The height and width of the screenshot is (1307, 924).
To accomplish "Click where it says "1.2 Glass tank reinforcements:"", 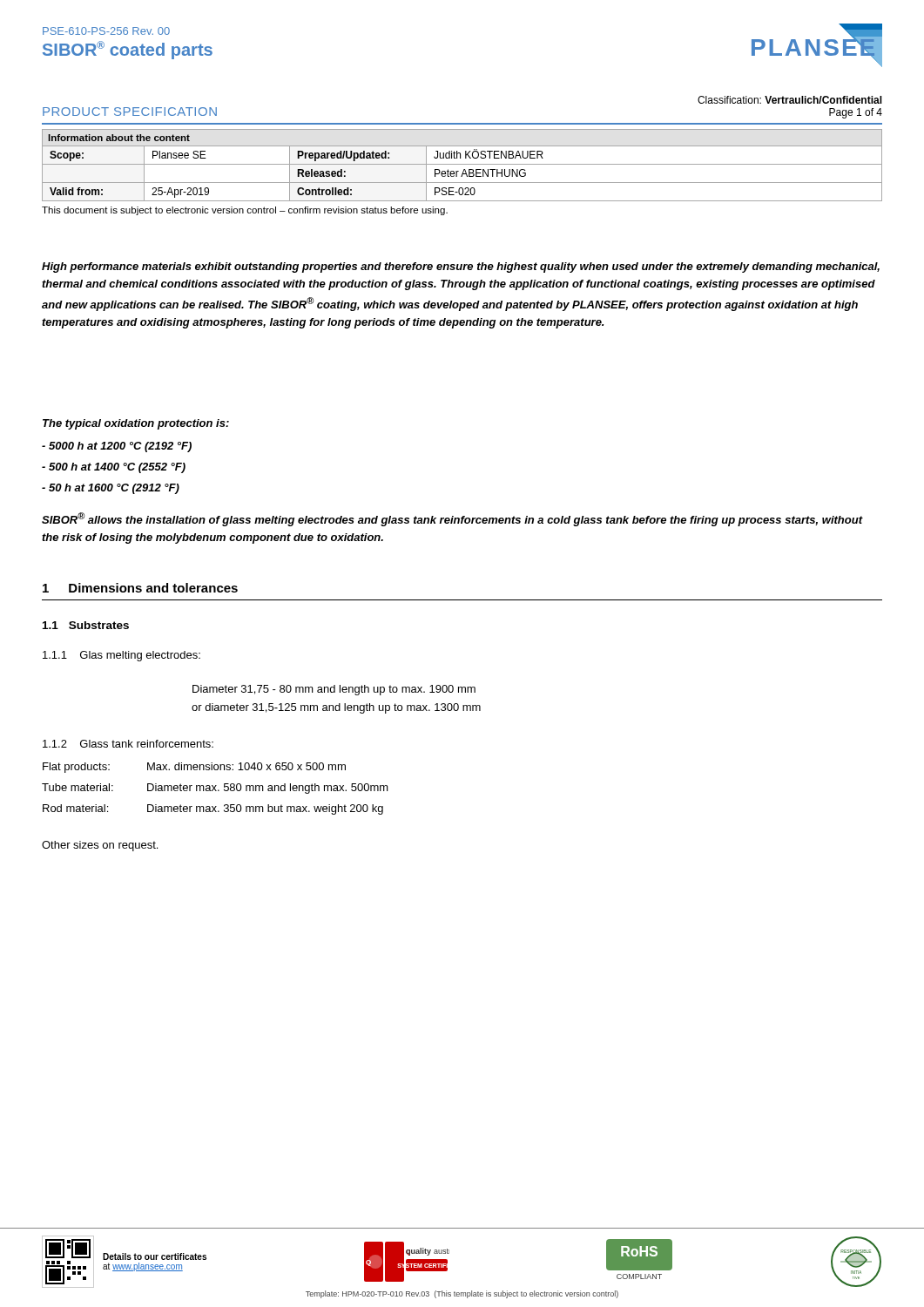I will pyautogui.click(x=128, y=744).
